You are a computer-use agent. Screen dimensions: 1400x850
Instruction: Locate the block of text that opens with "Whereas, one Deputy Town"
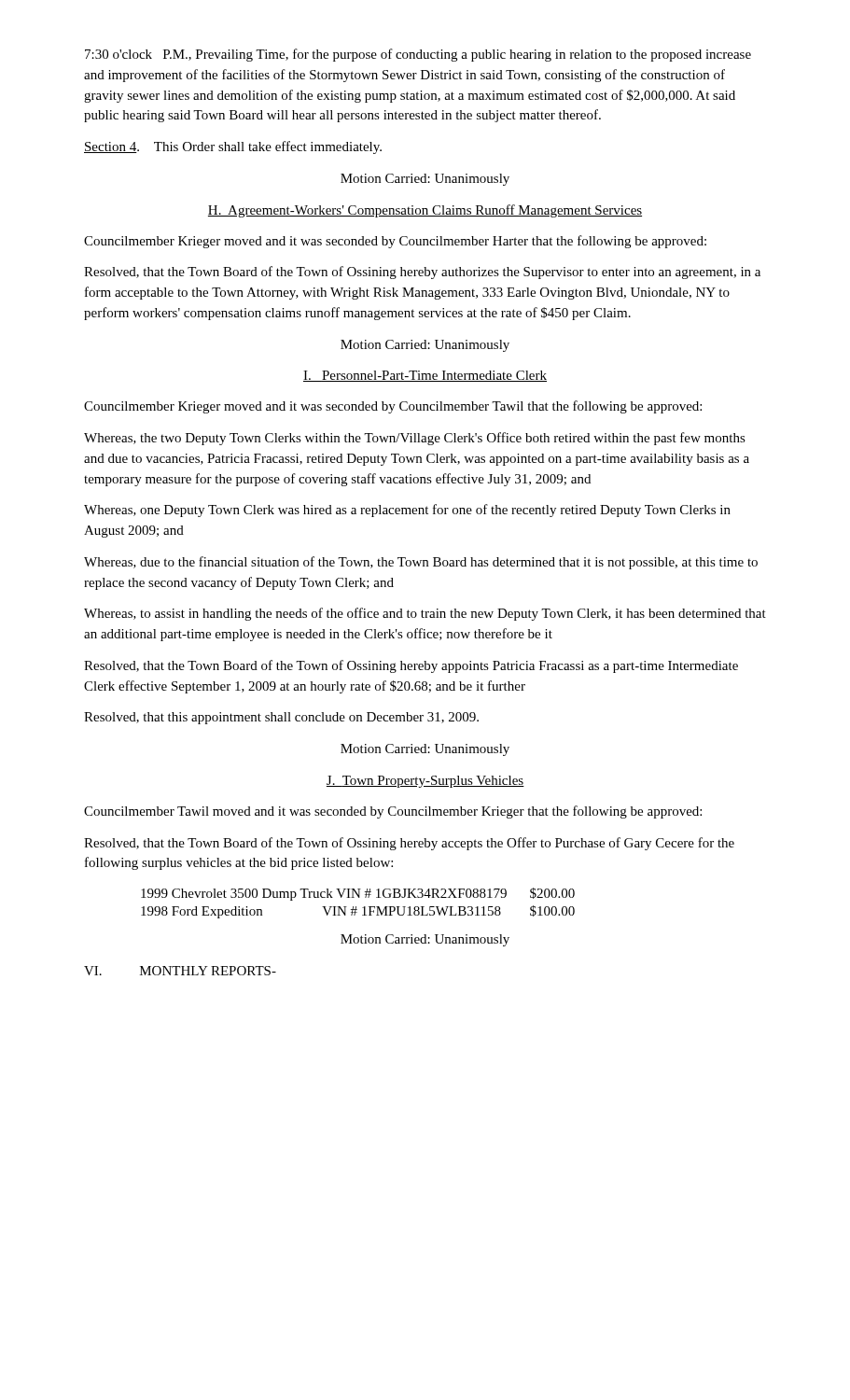tap(425, 521)
